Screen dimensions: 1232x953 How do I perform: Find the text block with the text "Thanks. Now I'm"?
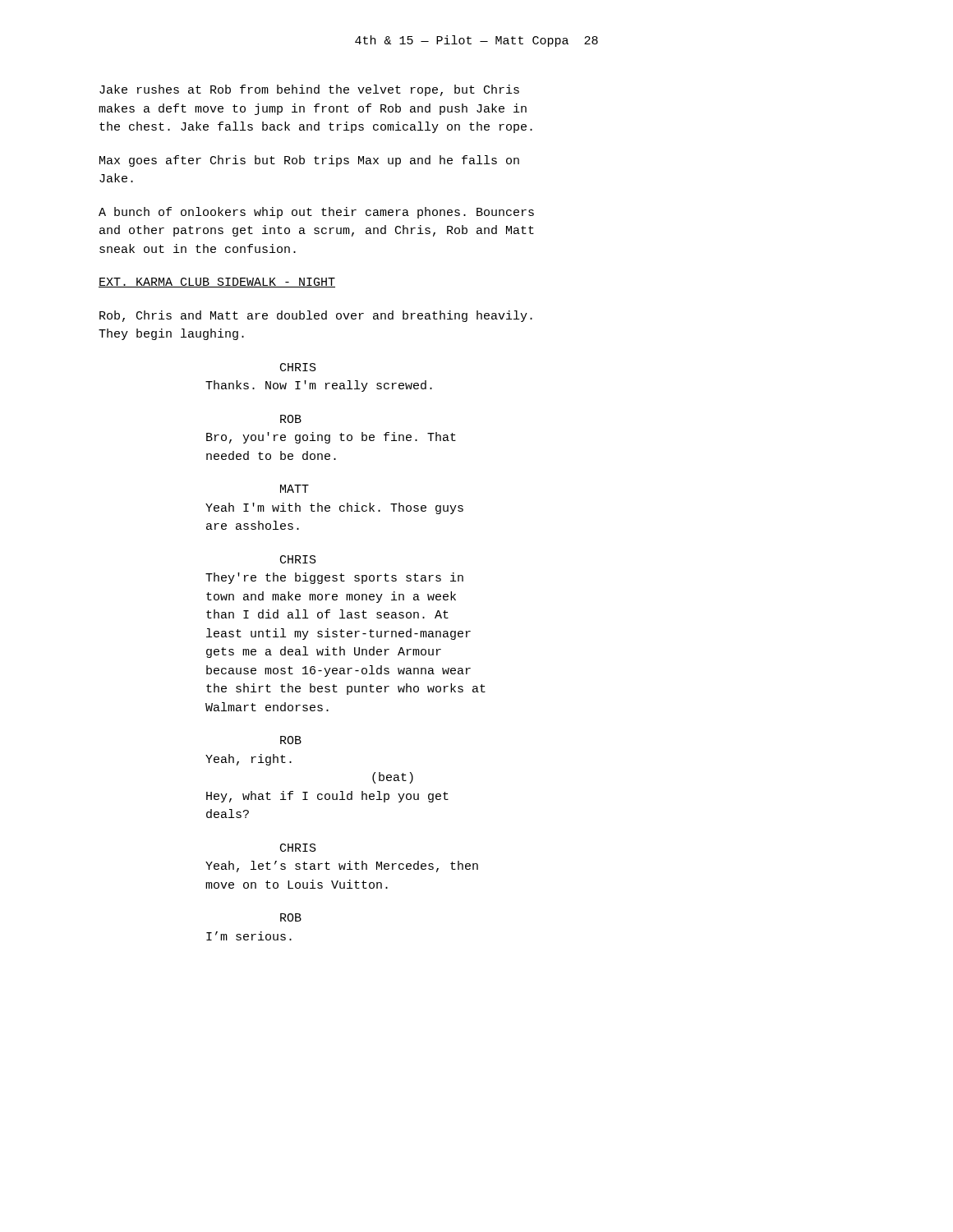(320, 386)
